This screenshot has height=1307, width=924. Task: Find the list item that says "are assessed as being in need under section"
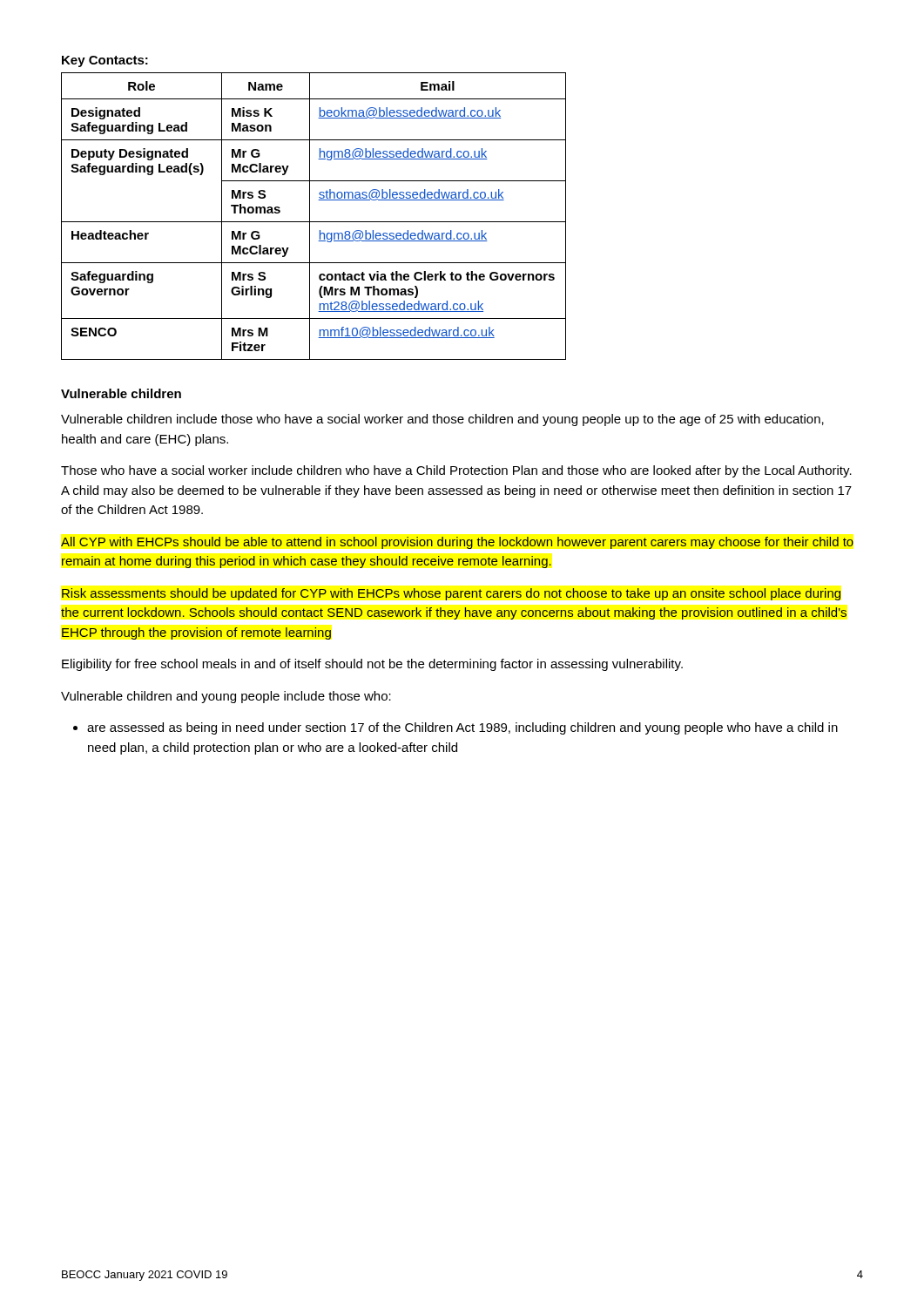tap(475, 738)
